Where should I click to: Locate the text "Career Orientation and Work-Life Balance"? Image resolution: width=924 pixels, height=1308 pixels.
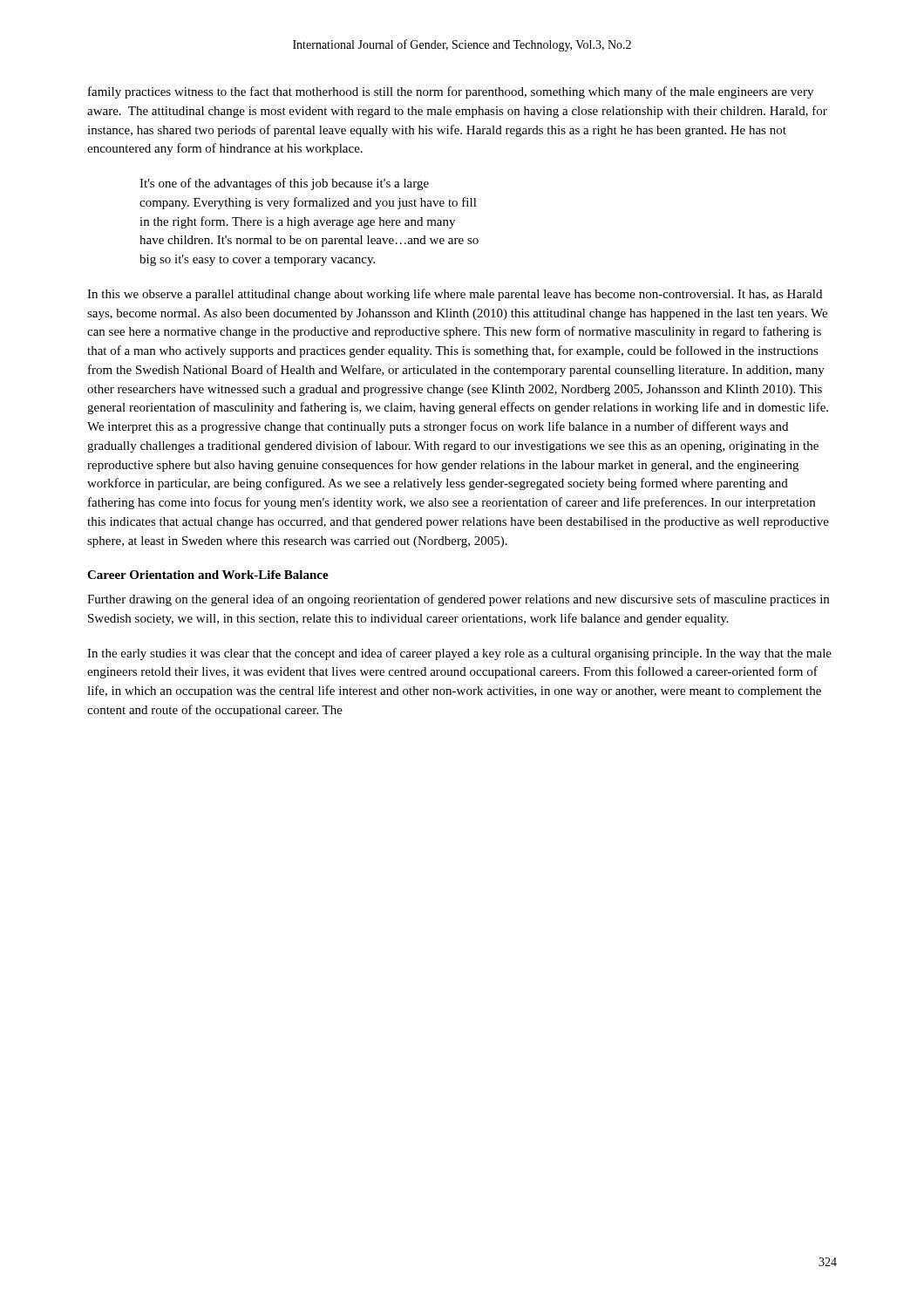[x=208, y=575]
